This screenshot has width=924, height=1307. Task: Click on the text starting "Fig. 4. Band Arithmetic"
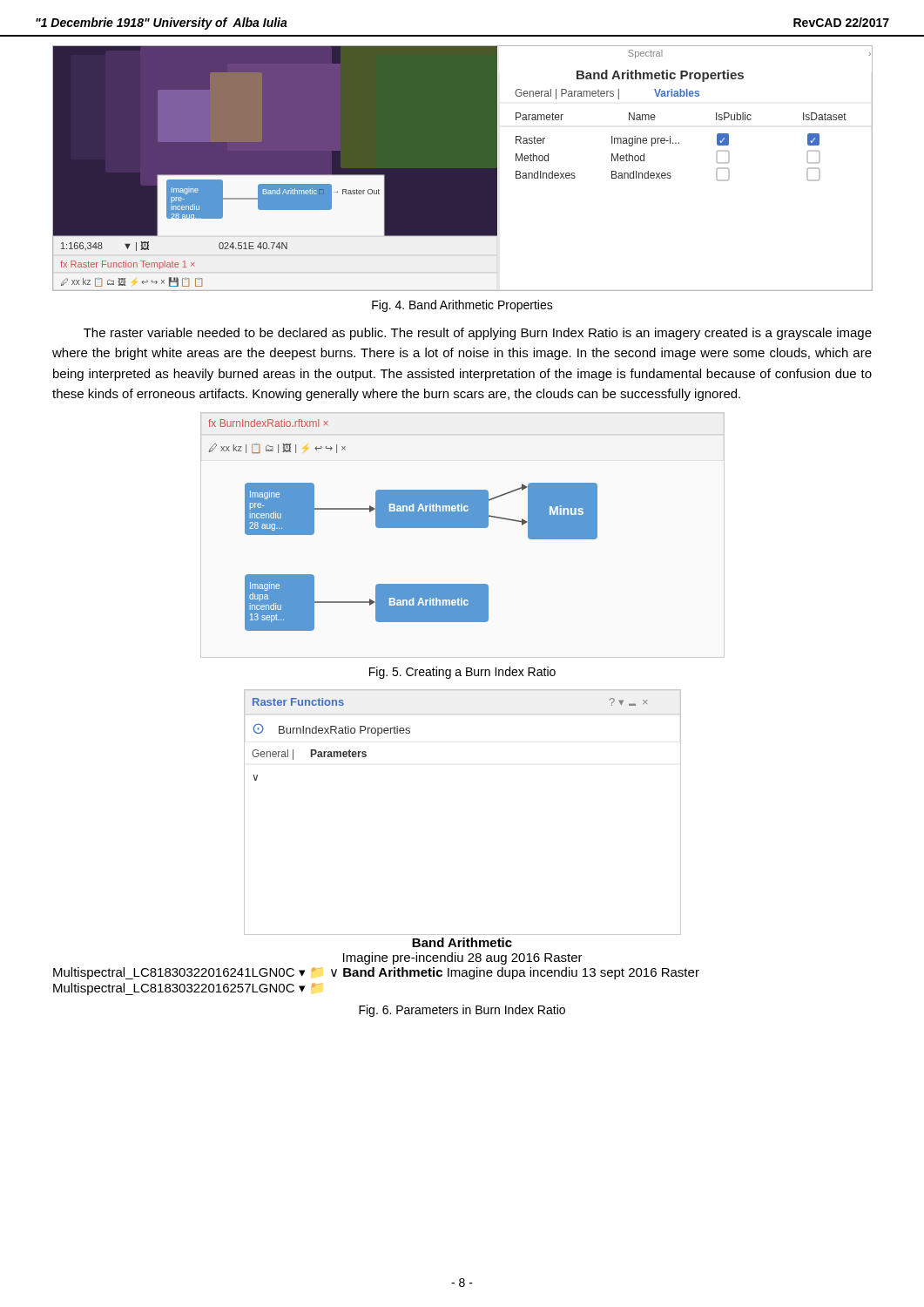pyautogui.click(x=462, y=305)
